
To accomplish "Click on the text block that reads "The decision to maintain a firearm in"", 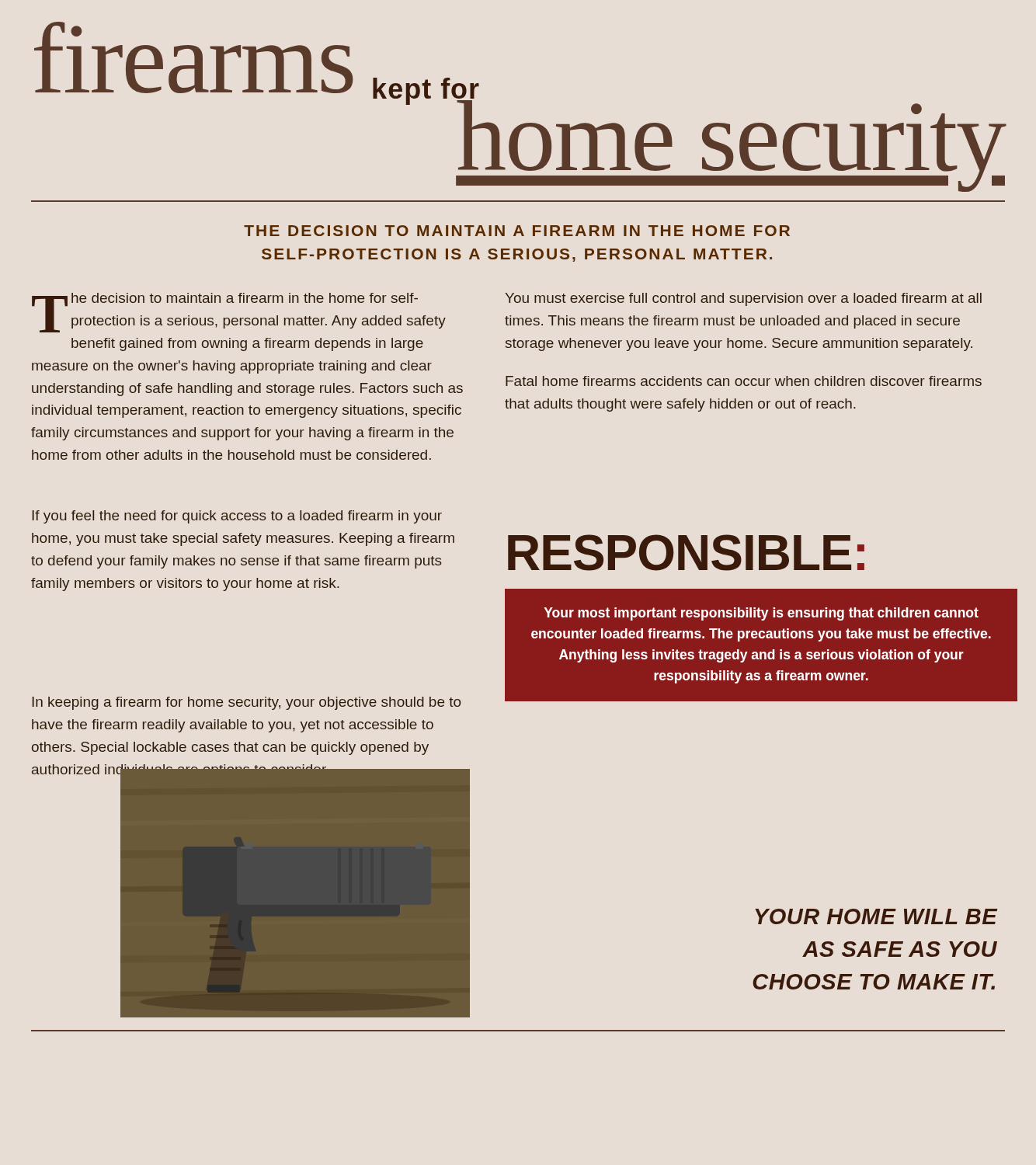I will 249,377.
